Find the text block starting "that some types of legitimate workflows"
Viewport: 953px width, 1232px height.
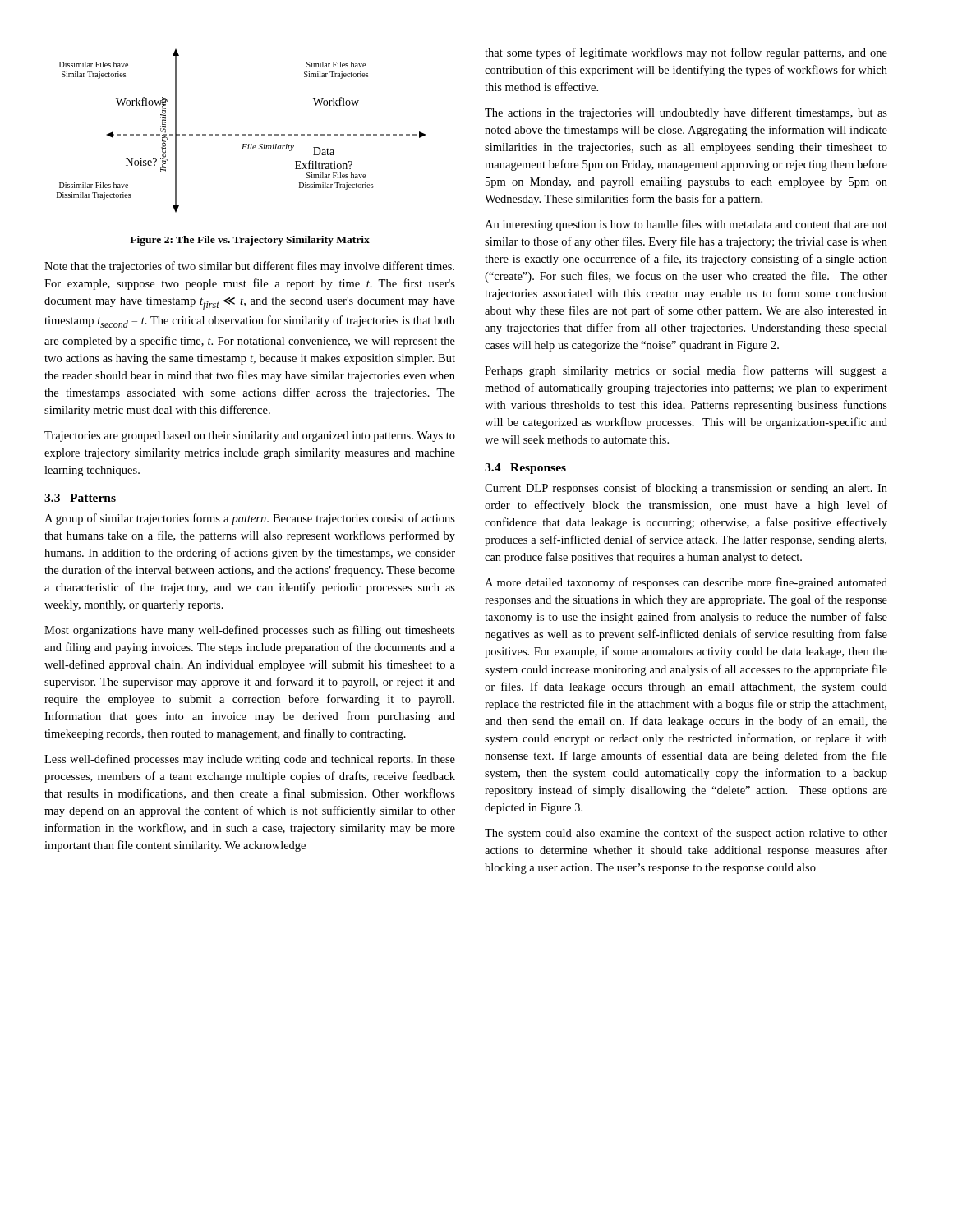coord(686,70)
